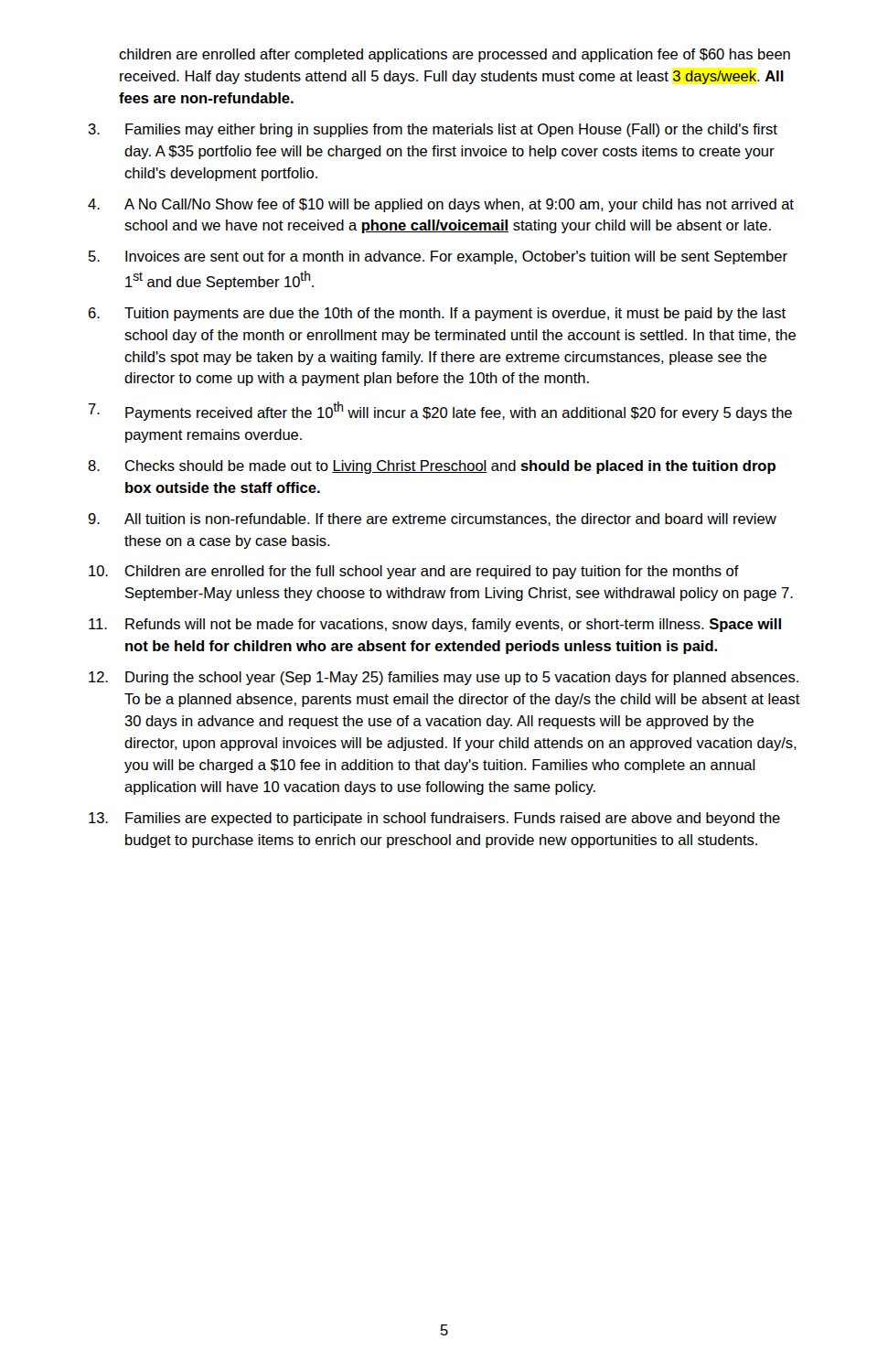888x1372 pixels.
Task: Locate the list item containing "13. Families are expected"
Action: click(449, 827)
